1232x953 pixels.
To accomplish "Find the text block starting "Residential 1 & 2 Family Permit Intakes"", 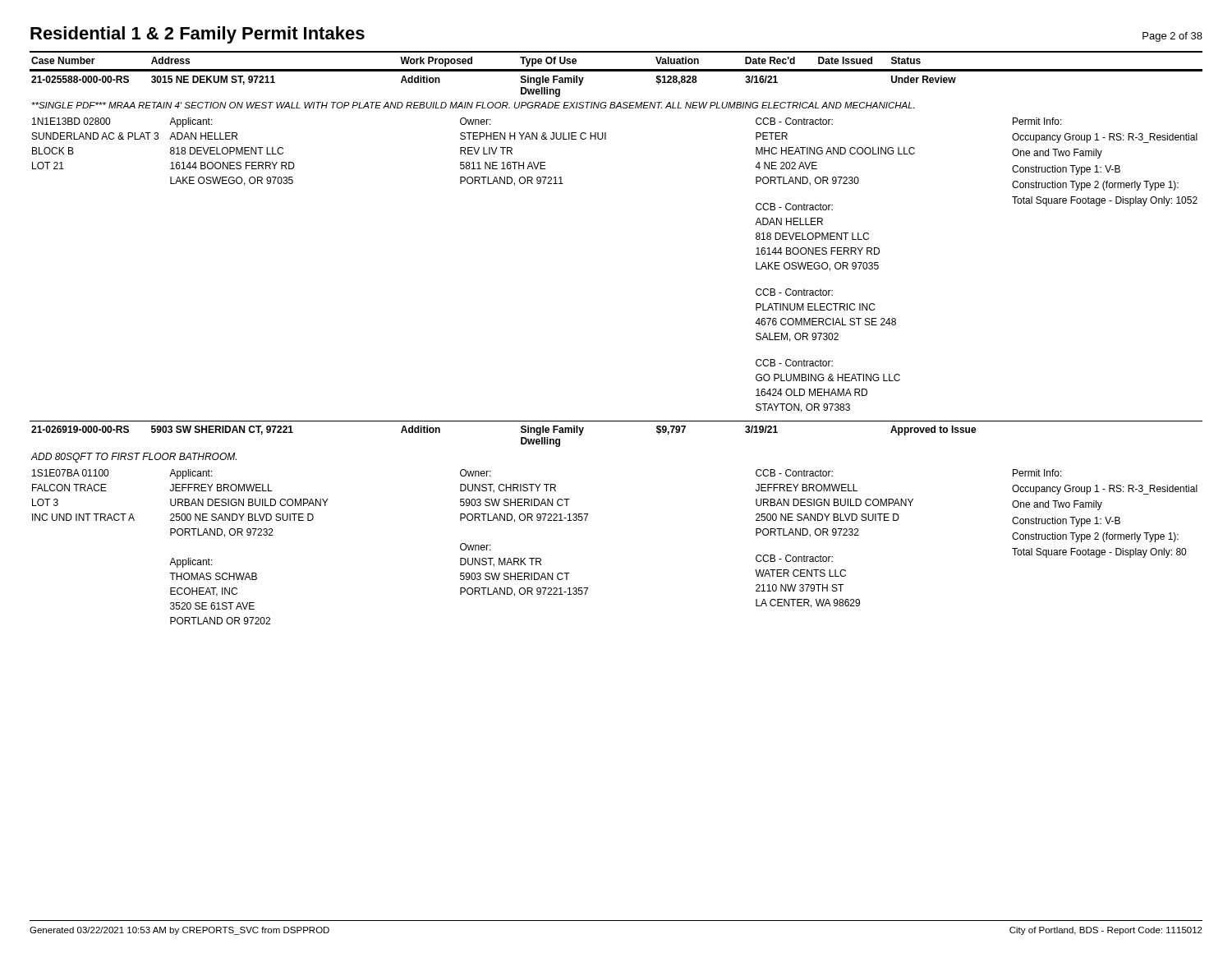I will (197, 33).
